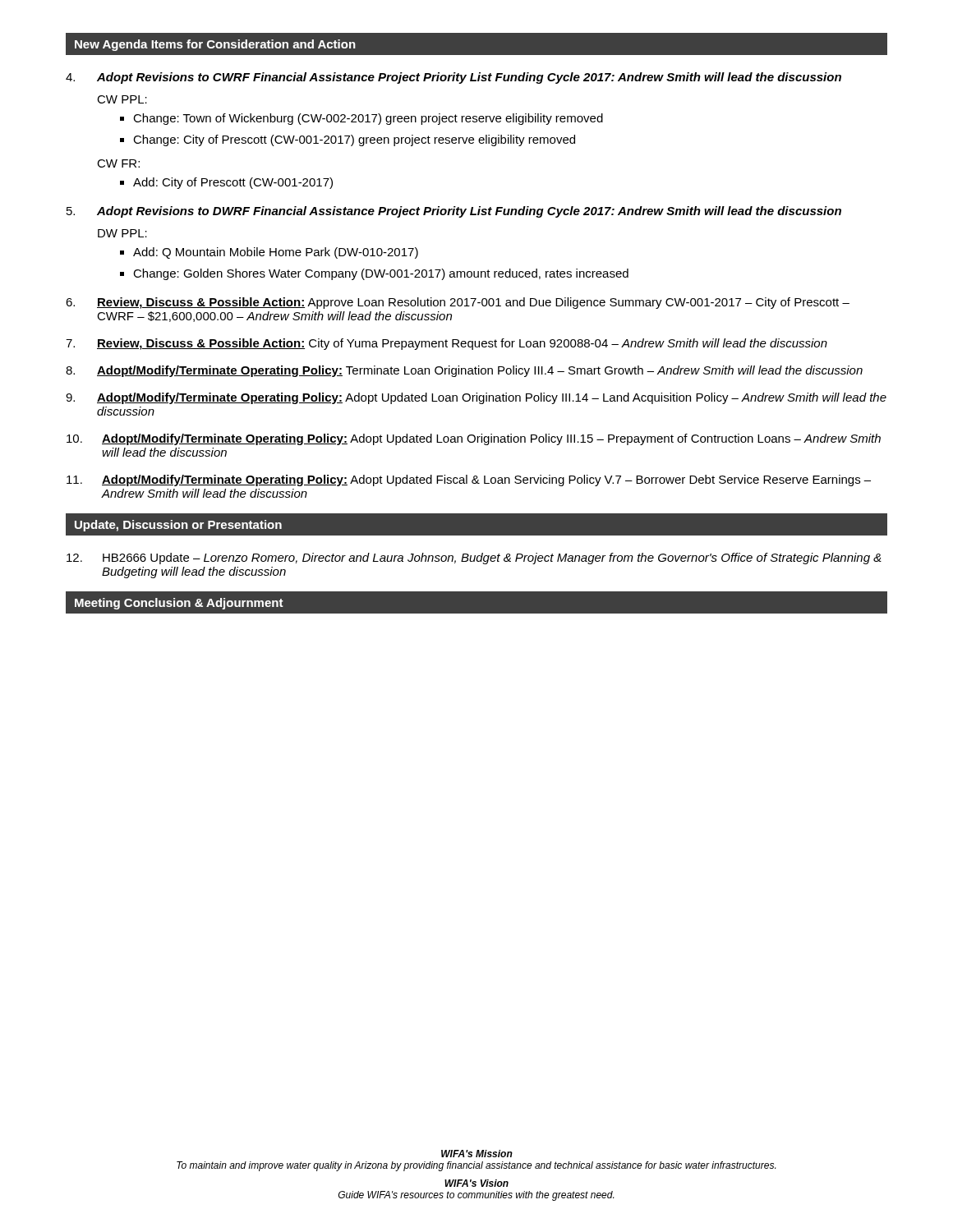This screenshot has height=1232, width=953.
Task: Locate the block starting "6. Review, Discuss &"
Action: (476, 309)
